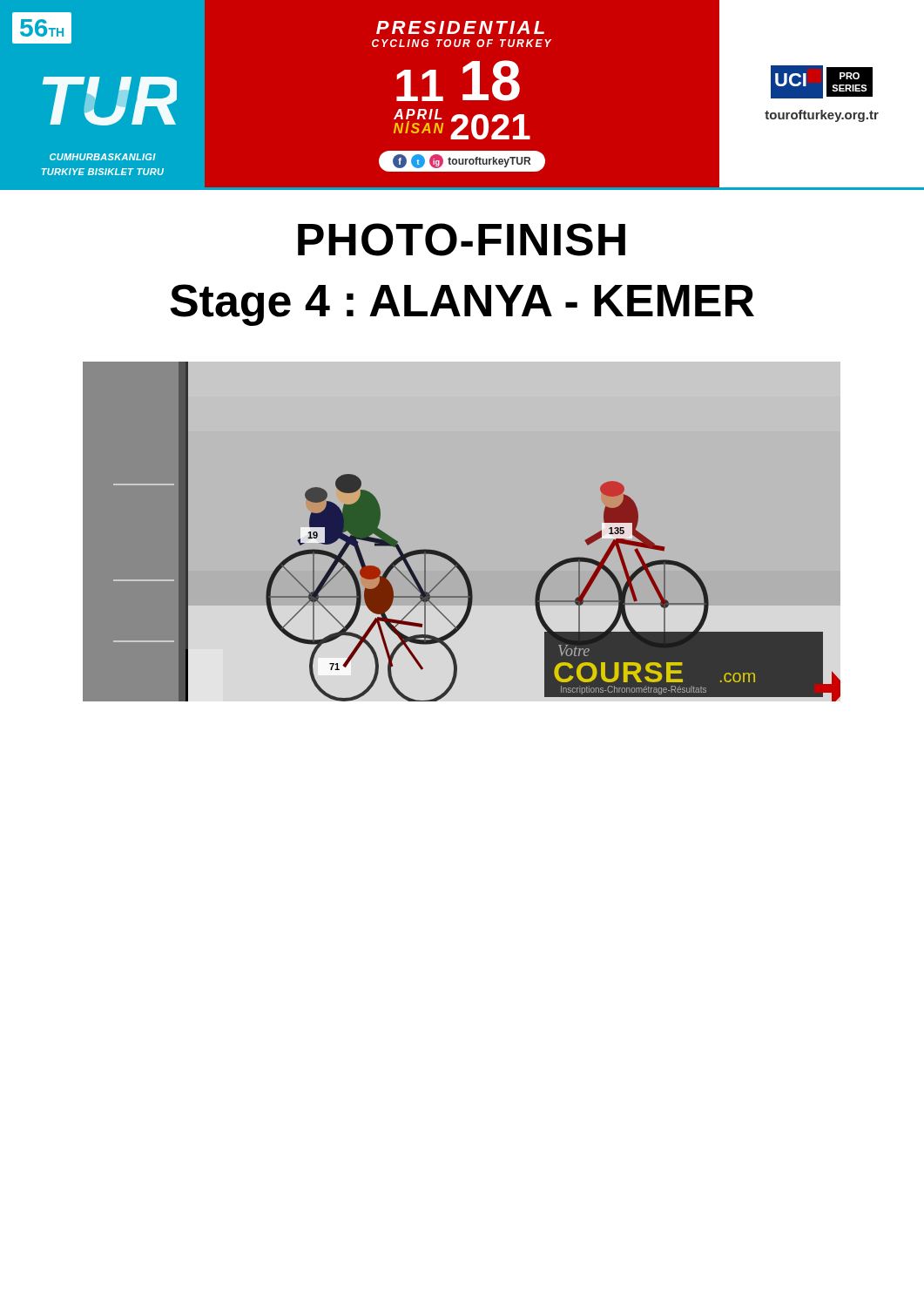Select the title that says "Stage 4 :"
Screen dimensions: 1307x924
(x=462, y=301)
